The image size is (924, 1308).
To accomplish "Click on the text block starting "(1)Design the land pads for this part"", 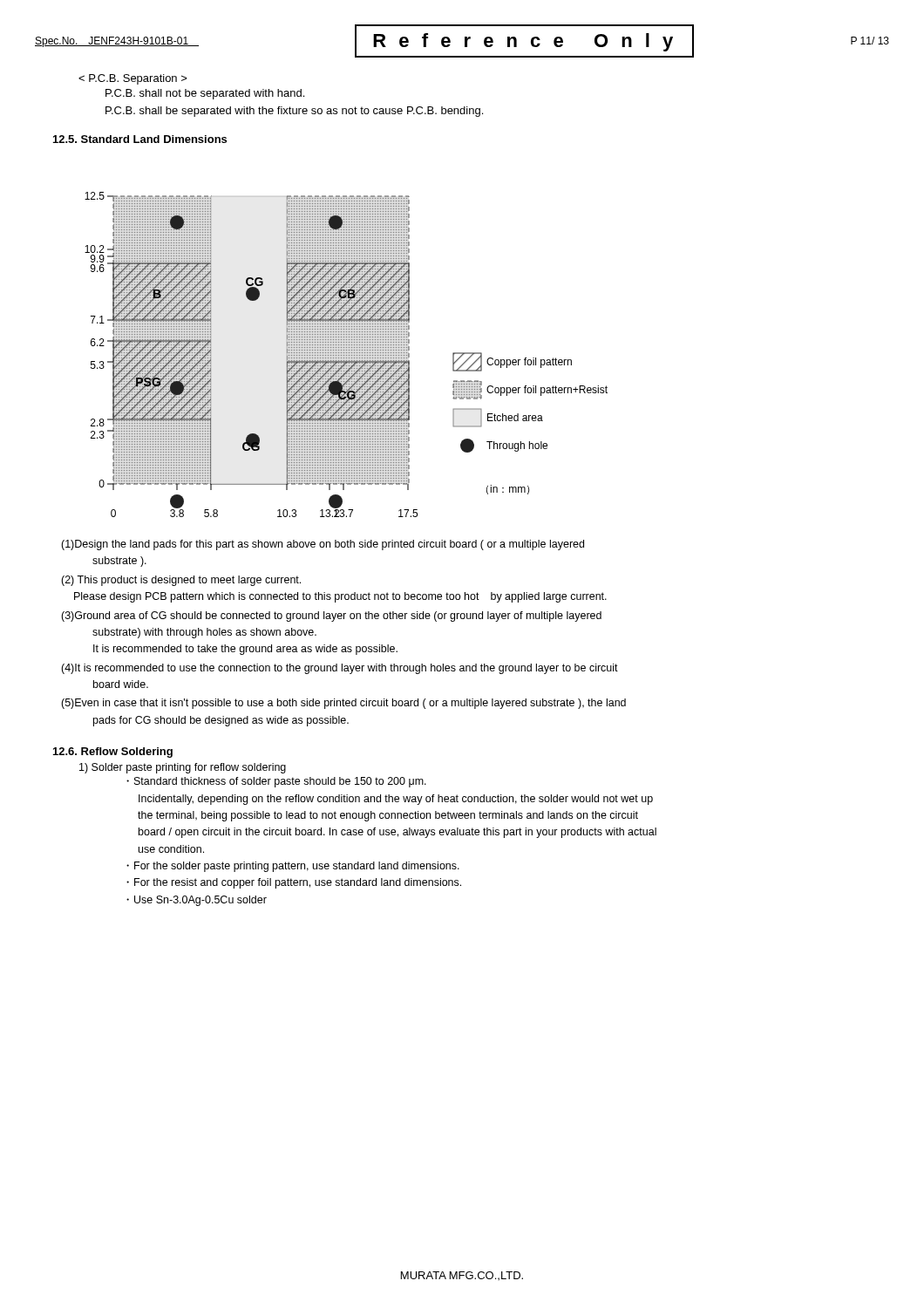I will click(475, 554).
